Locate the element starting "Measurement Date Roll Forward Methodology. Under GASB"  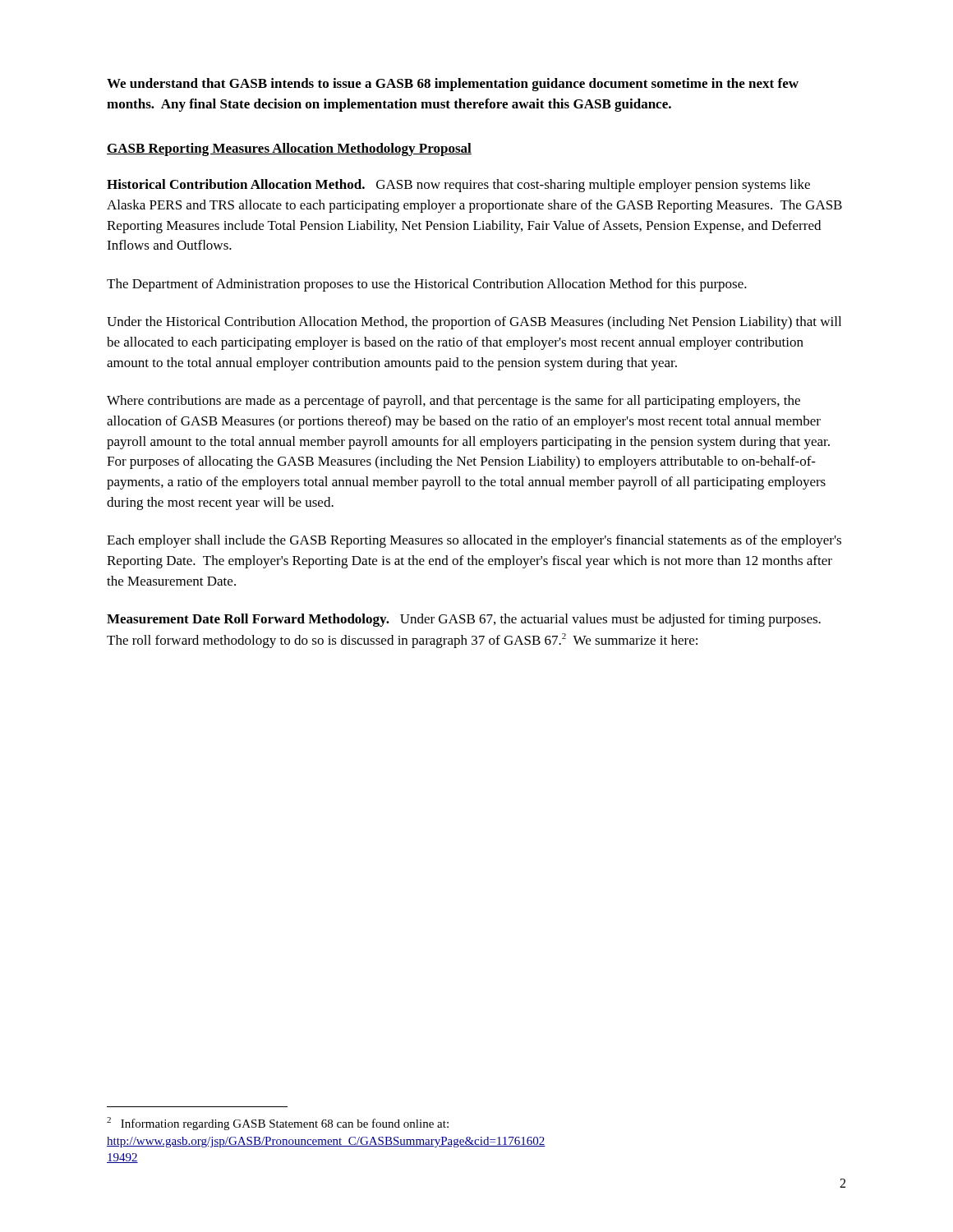466,629
